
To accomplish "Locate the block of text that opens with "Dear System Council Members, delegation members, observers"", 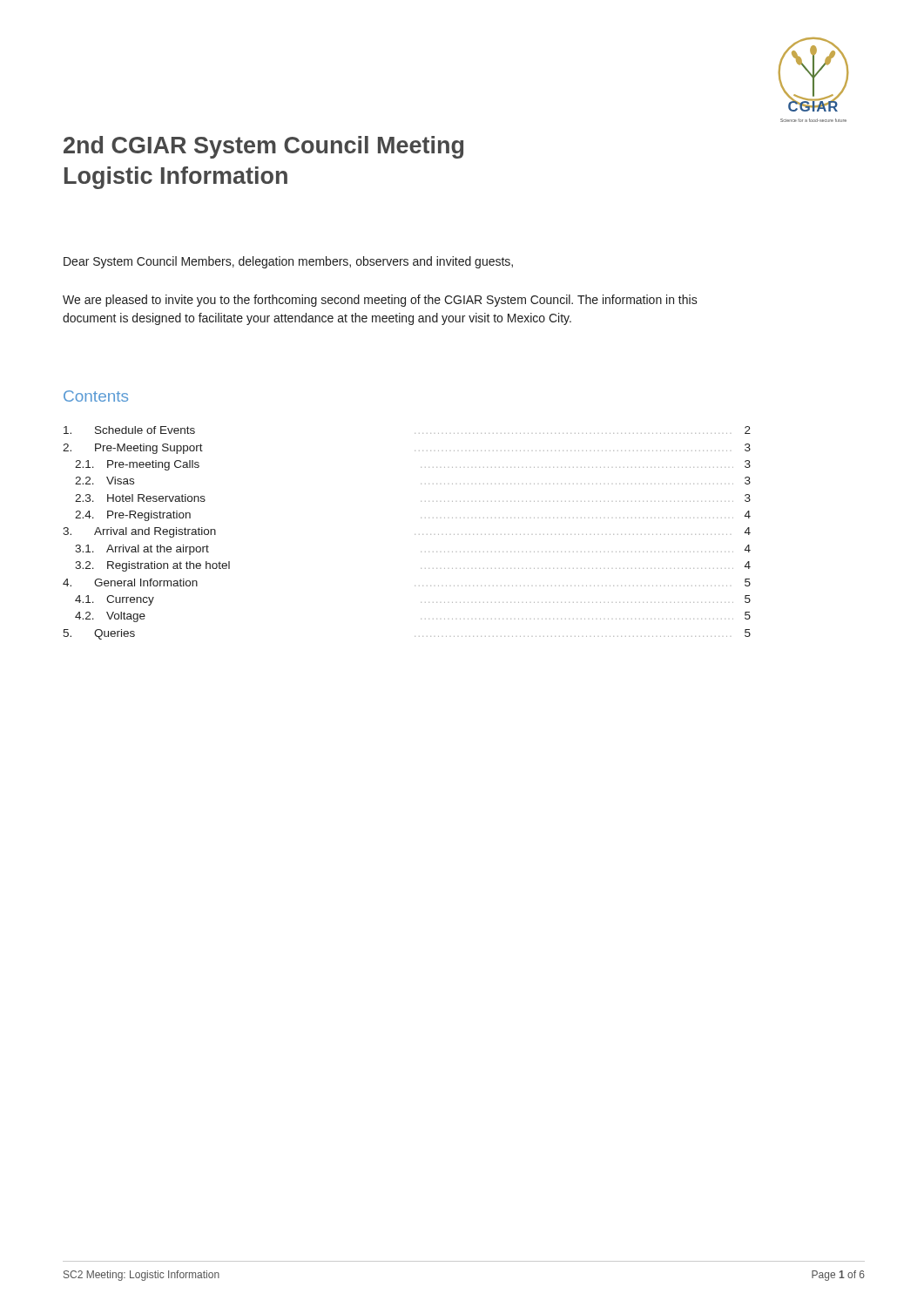I will 385,262.
